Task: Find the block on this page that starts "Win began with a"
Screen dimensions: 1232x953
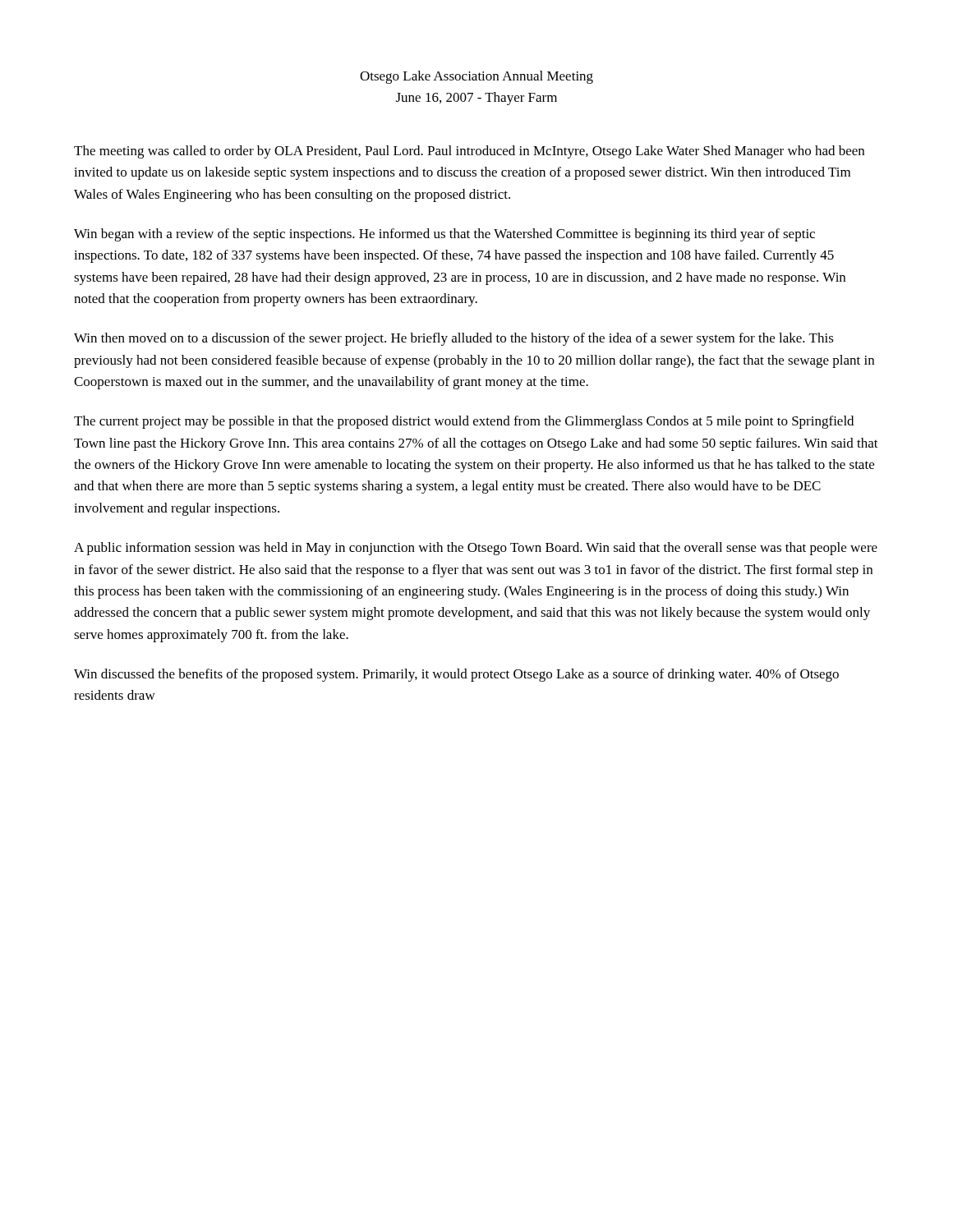Action: click(x=460, y=266)
